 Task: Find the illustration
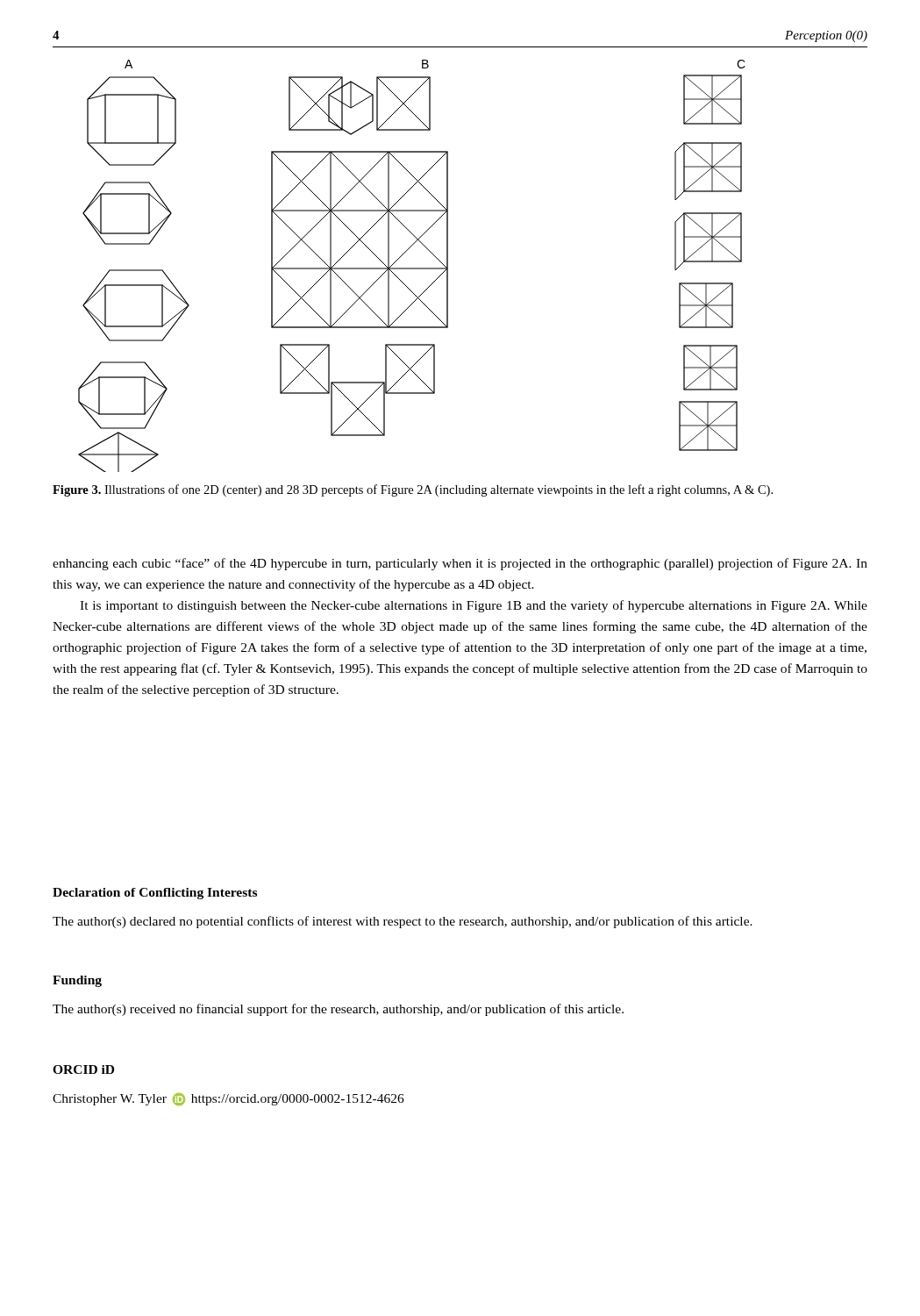pyautogui.click(x=460, y=261)
